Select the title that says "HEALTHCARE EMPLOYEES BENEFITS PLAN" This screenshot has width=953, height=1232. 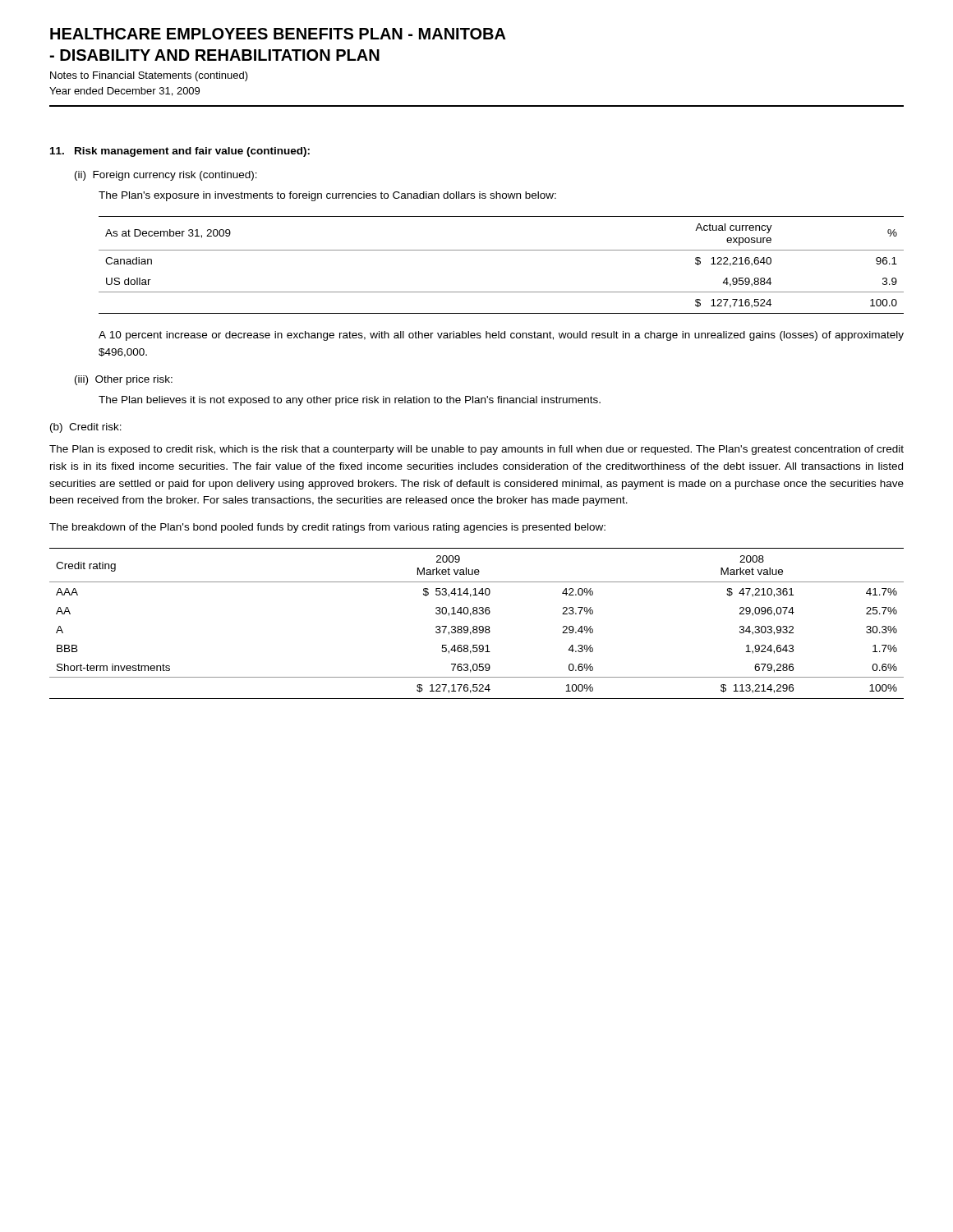coord(476,44)
